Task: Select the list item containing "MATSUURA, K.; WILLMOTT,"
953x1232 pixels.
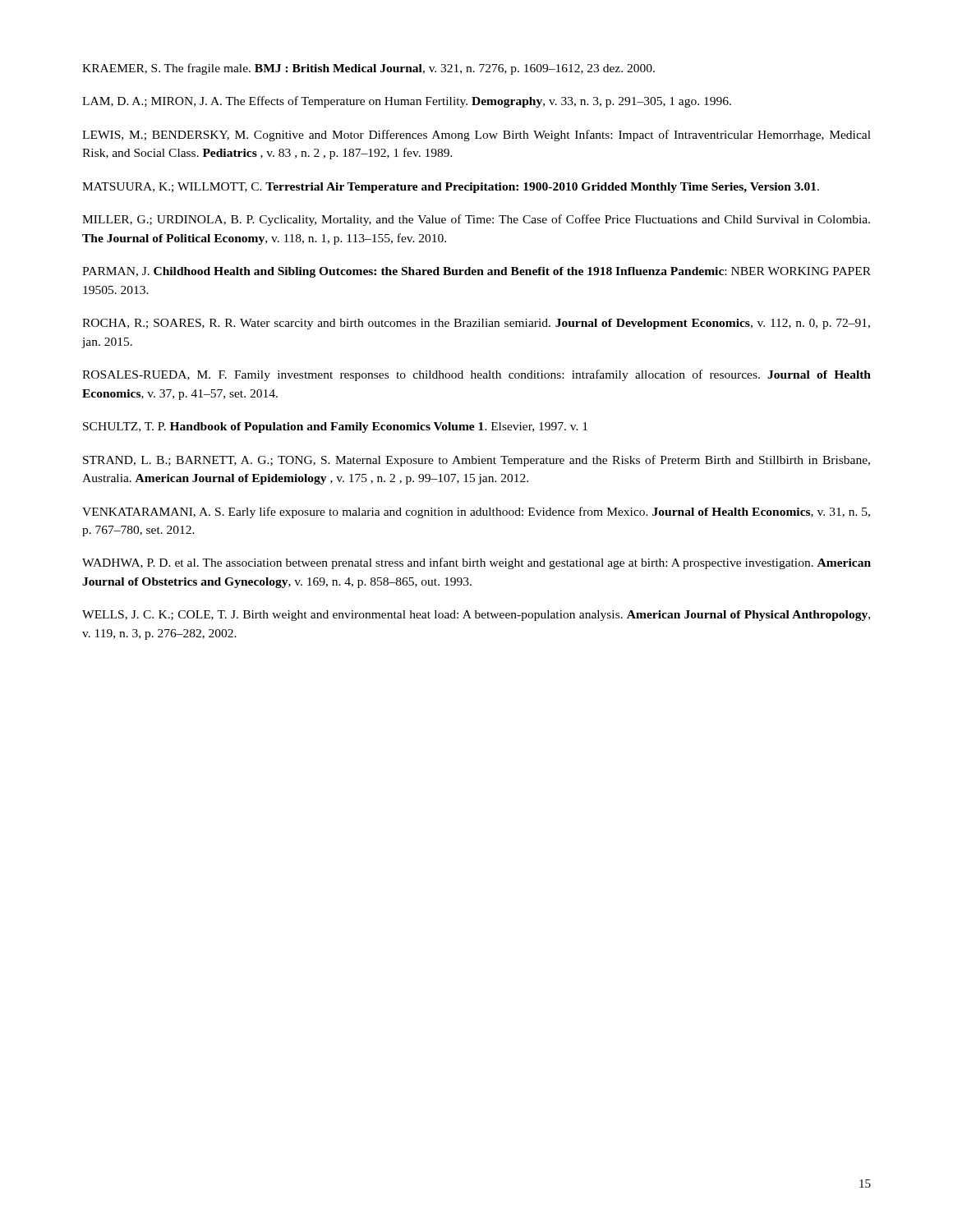Action: coord(451,186)
